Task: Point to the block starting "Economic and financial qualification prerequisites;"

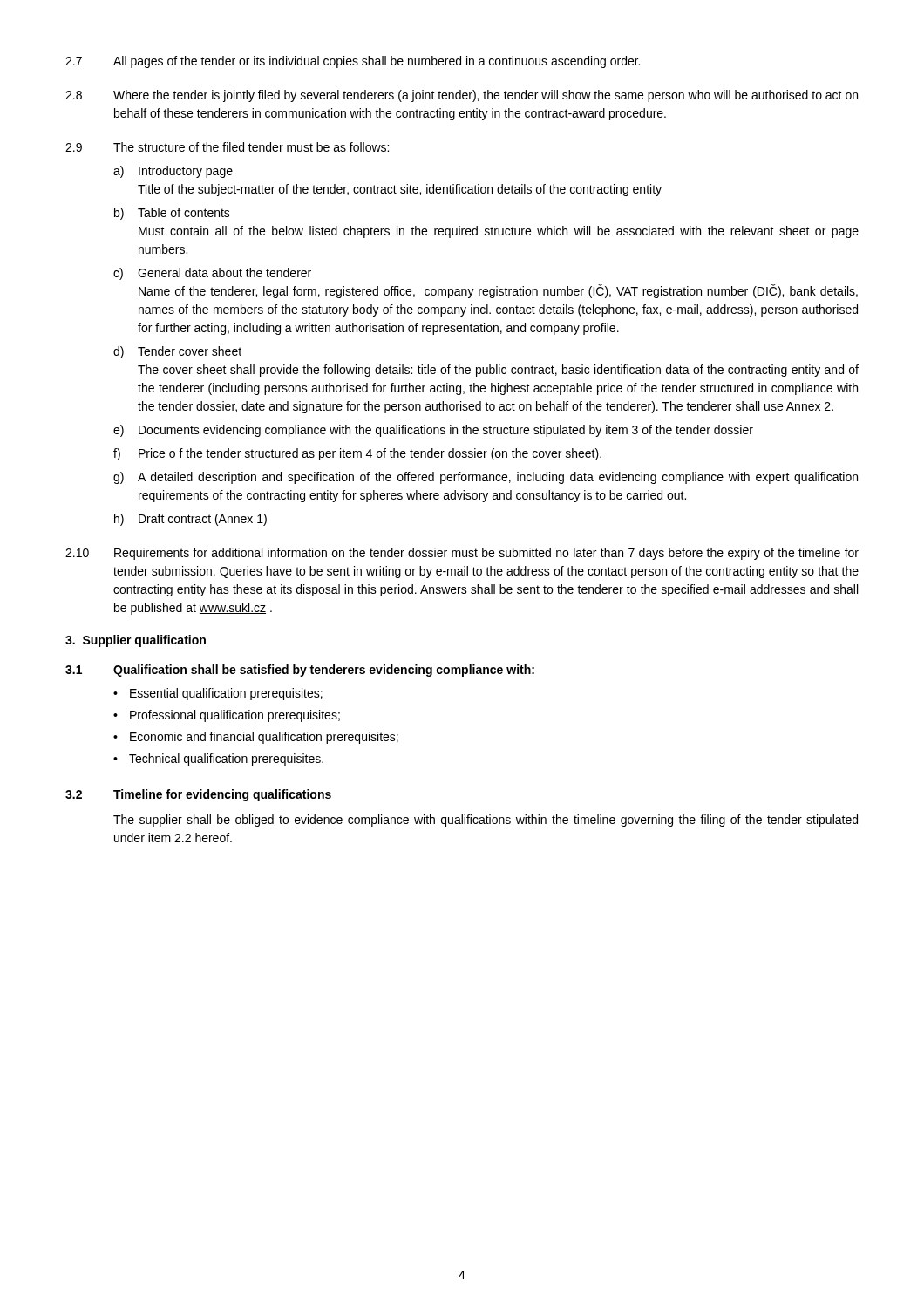Action: tap(264, 737)
